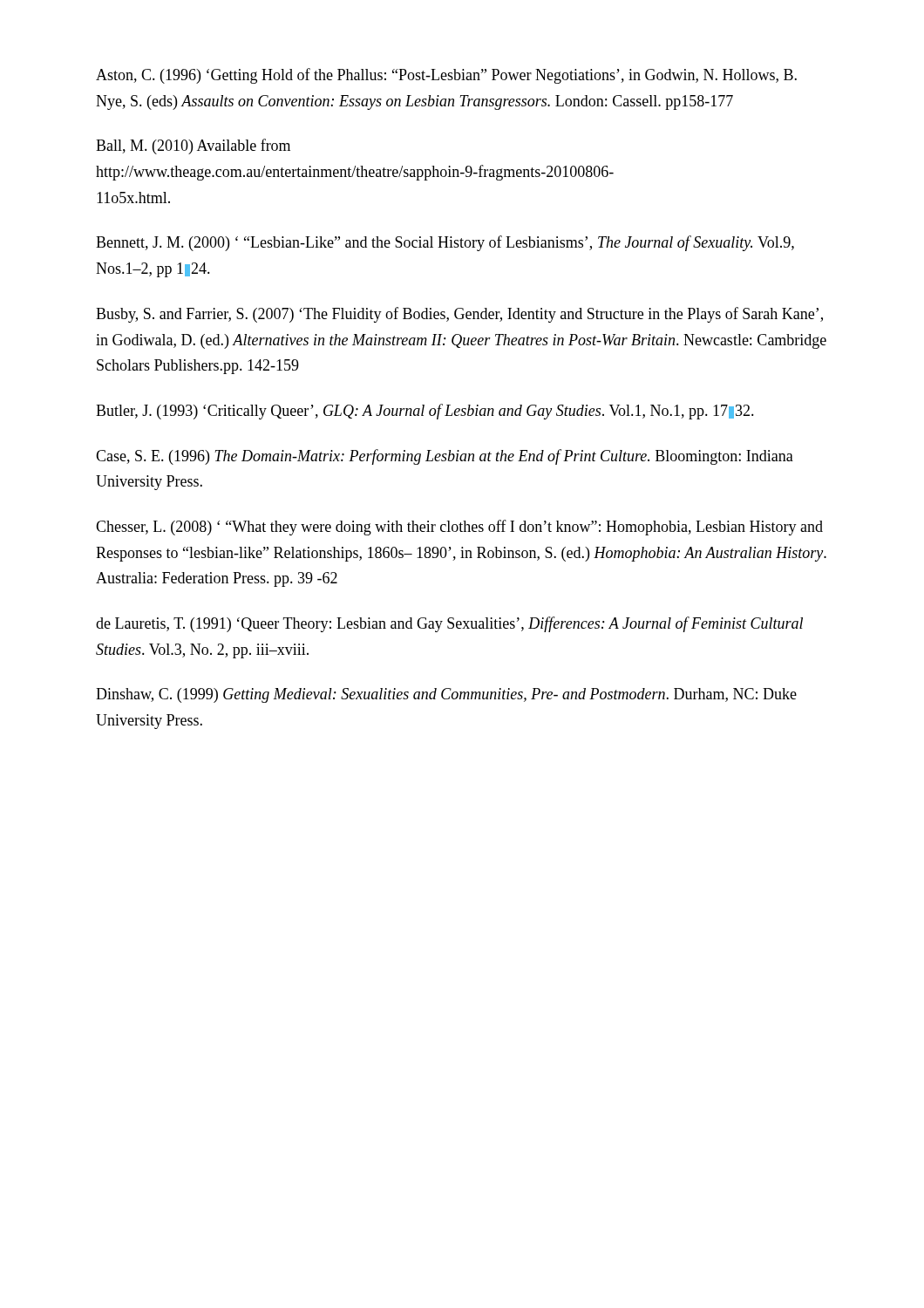Navigate to the block starting "Bennett, J. M. (2000) ‘ “Lesbian-Like”"
Screen dimensions: 1308x924
pos(445,256)
